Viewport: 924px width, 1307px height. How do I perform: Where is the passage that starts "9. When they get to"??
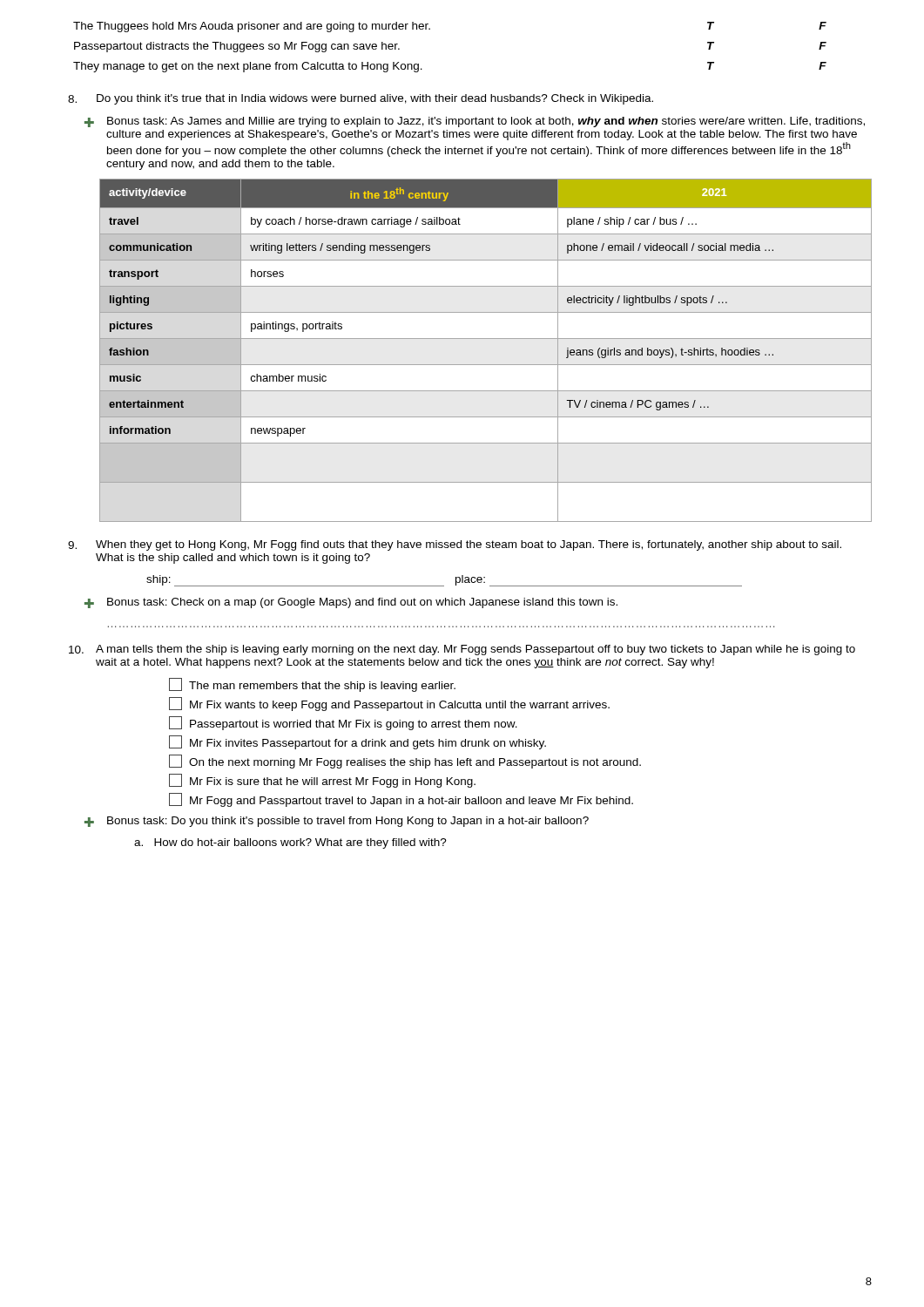tap(470, 551)
